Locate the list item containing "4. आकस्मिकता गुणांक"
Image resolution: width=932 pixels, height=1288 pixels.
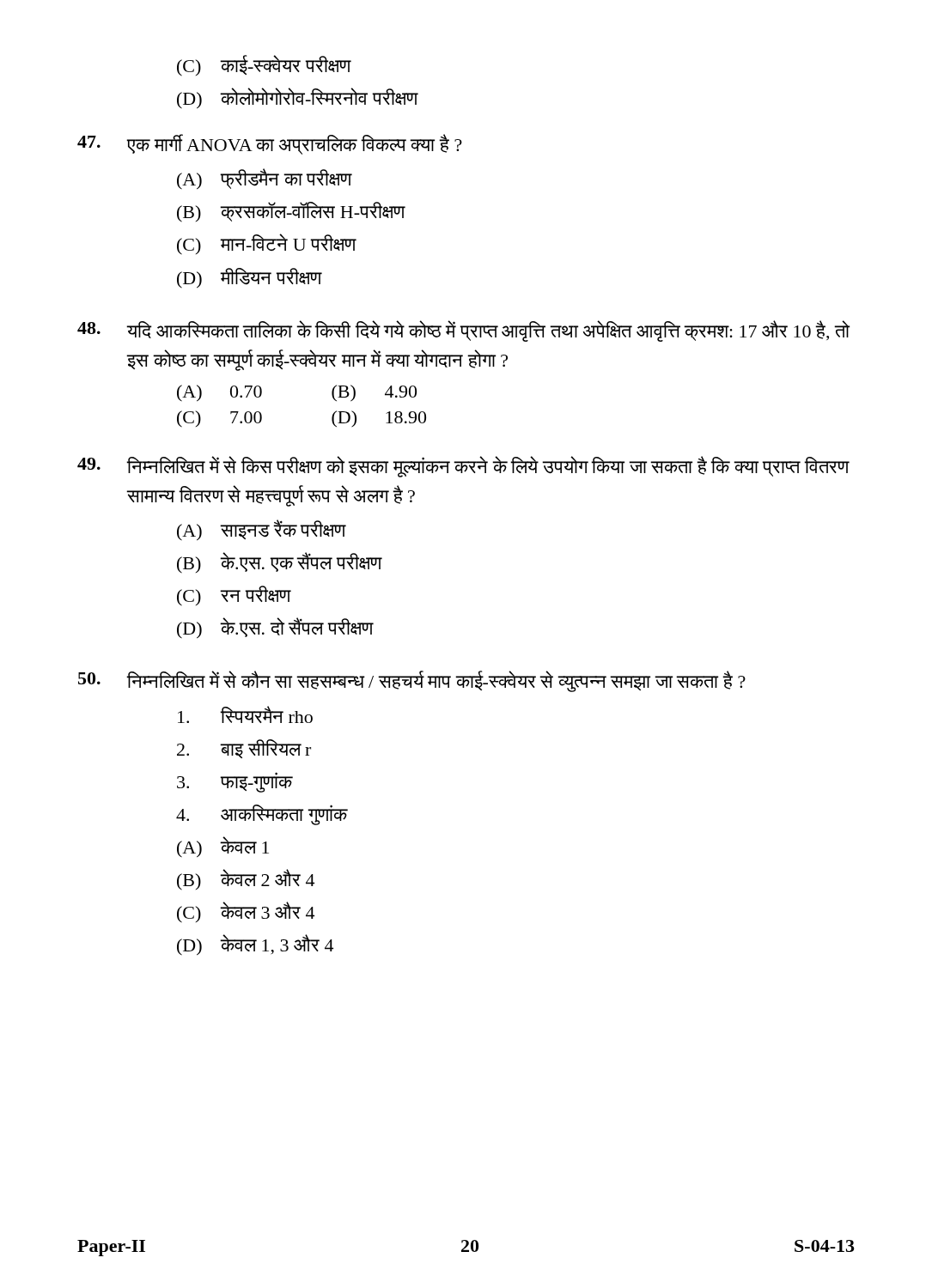(262, 815)
